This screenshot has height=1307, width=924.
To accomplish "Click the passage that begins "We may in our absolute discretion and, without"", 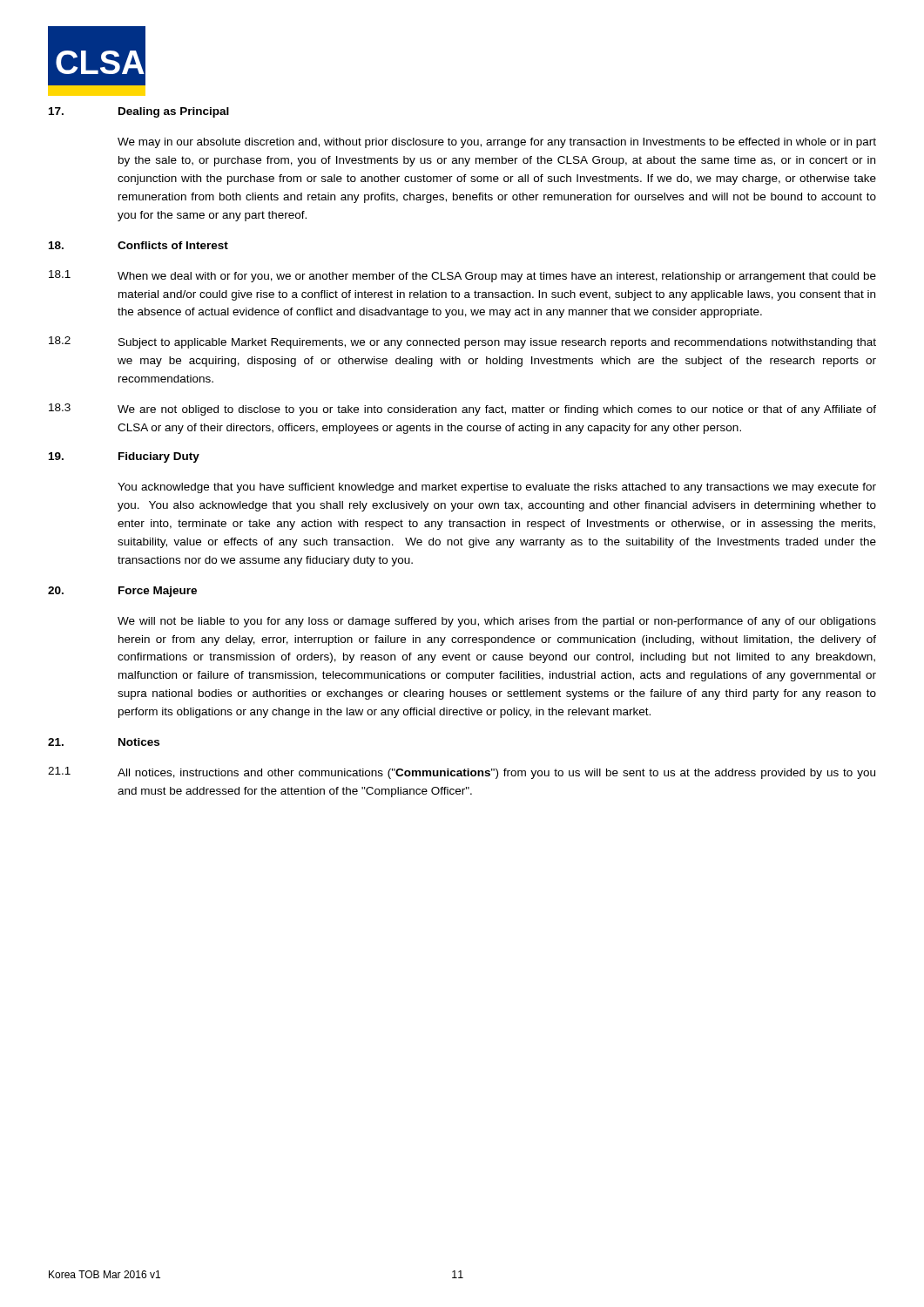I will pos(497,178).
